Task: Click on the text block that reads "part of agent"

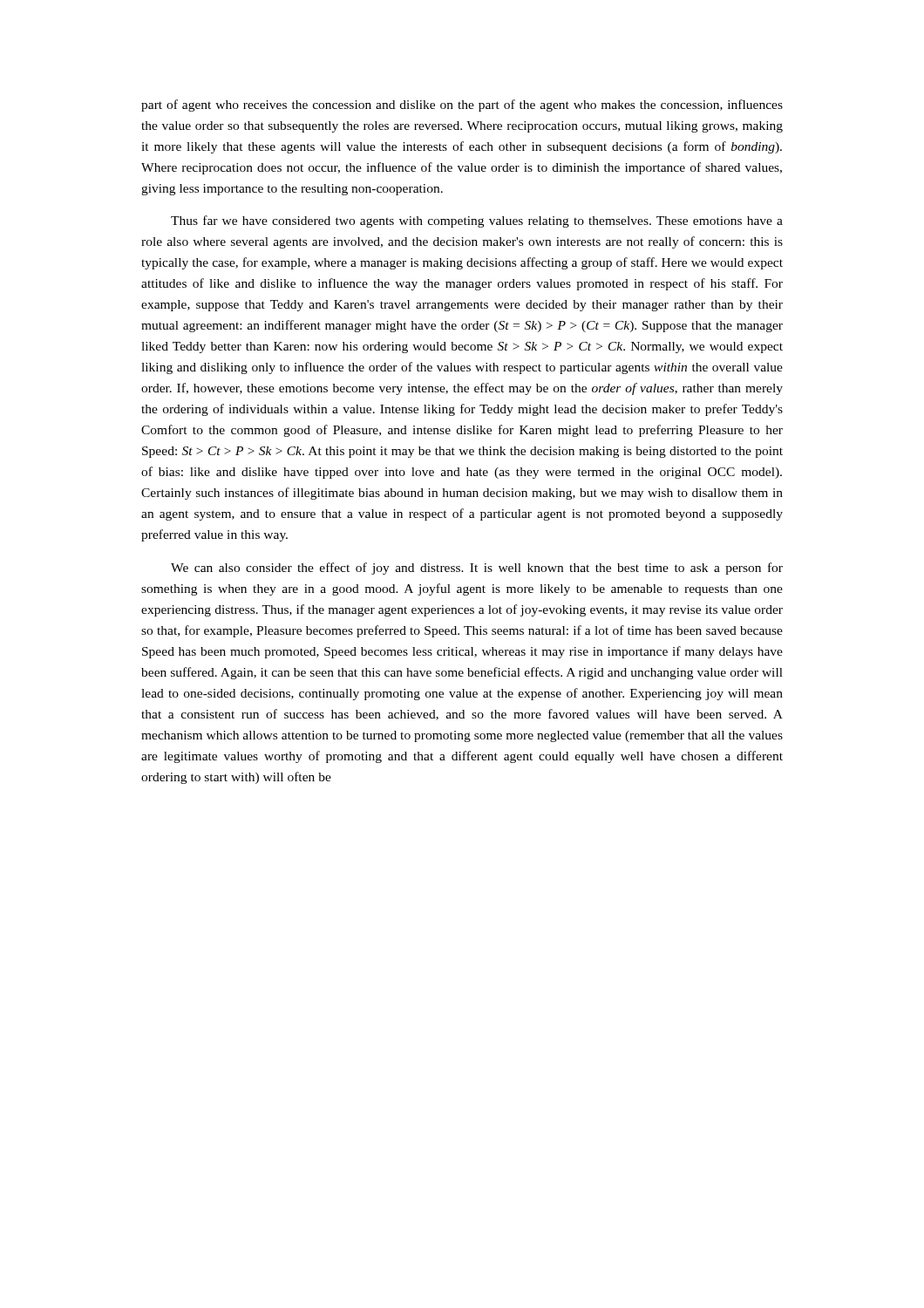Action: pyautogui.click(x=462, y=441)
